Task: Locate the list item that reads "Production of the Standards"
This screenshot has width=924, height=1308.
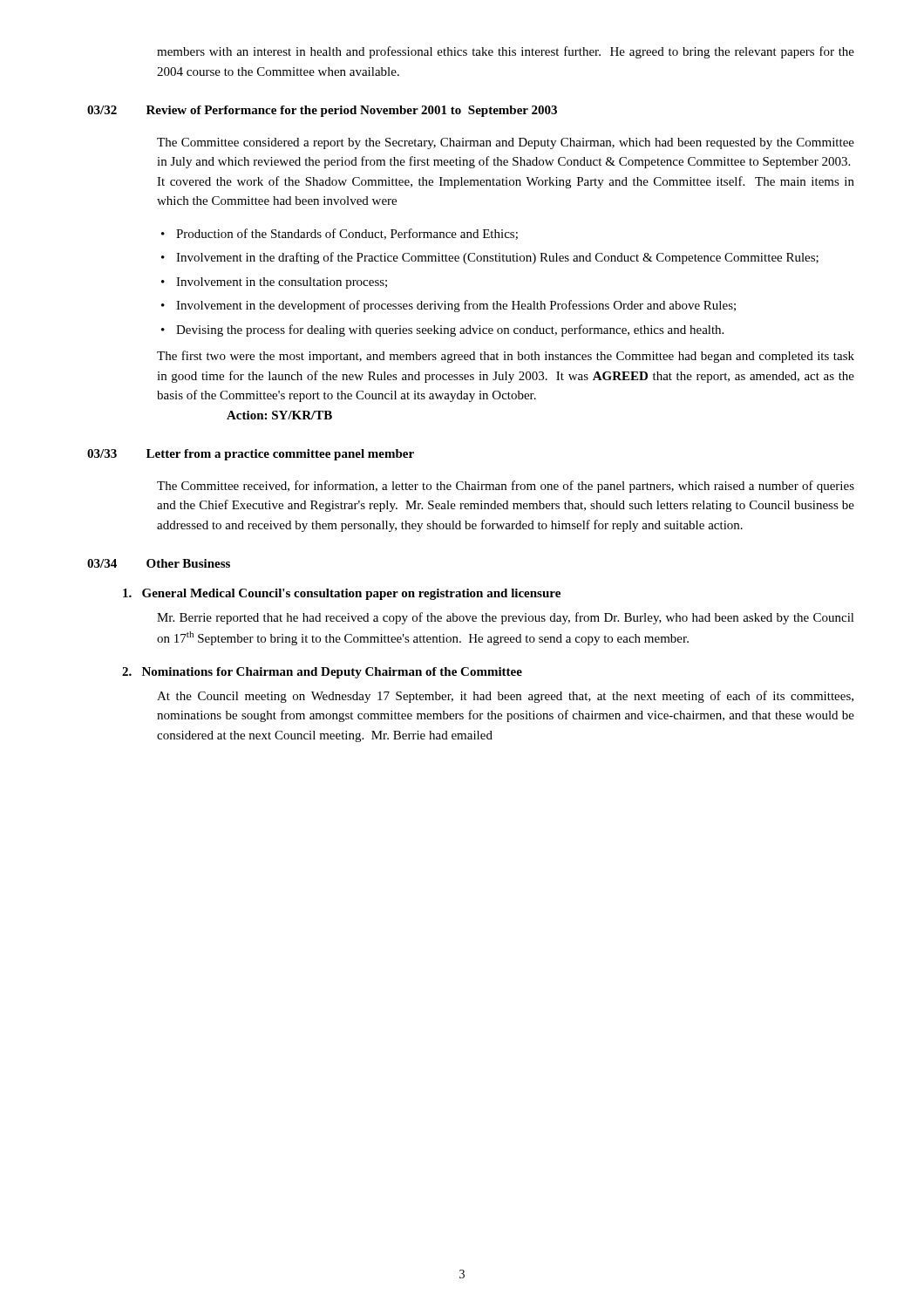Action: (347, 233)
